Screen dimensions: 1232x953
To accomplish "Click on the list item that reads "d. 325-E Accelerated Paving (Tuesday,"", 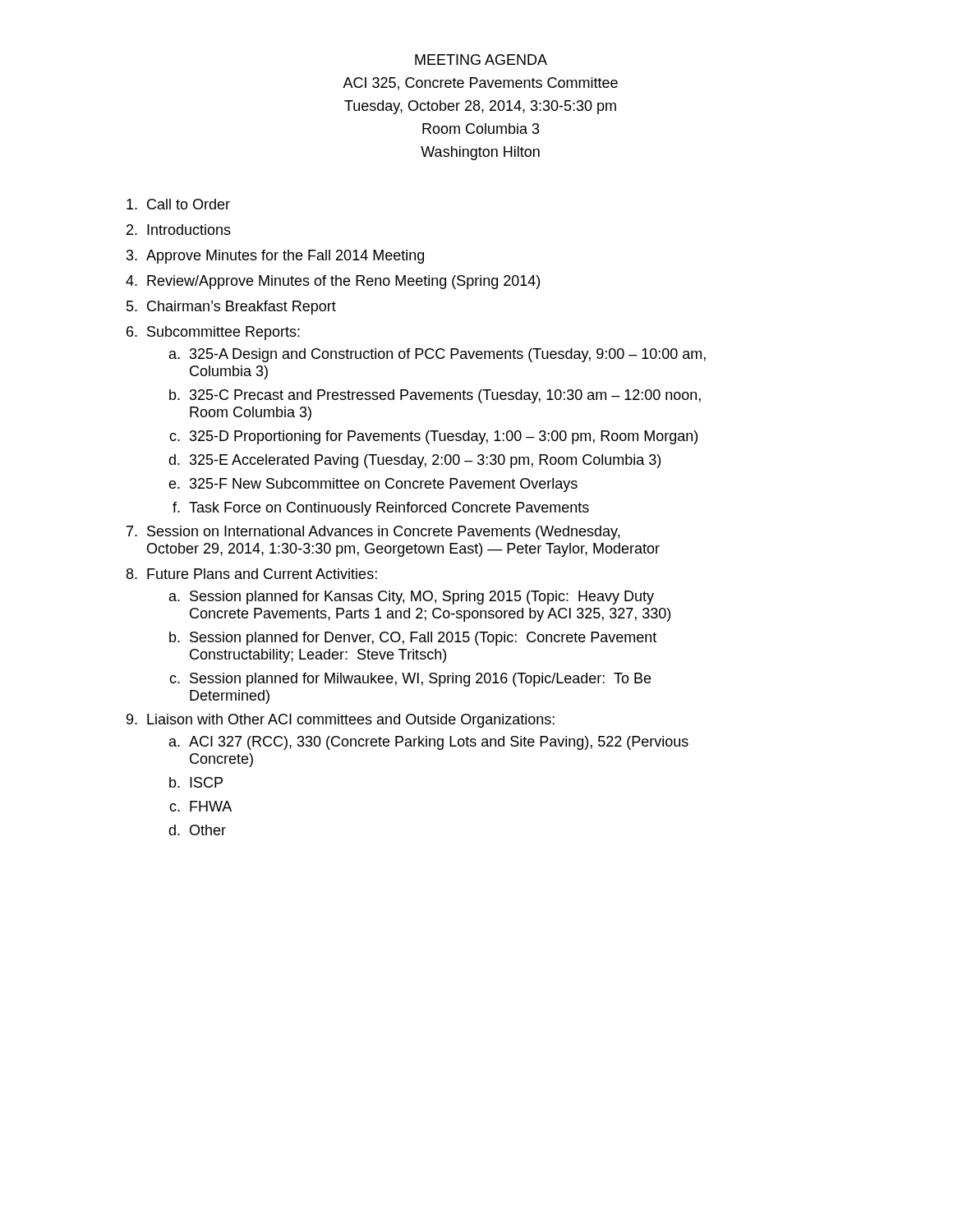I will click(500, 461).
